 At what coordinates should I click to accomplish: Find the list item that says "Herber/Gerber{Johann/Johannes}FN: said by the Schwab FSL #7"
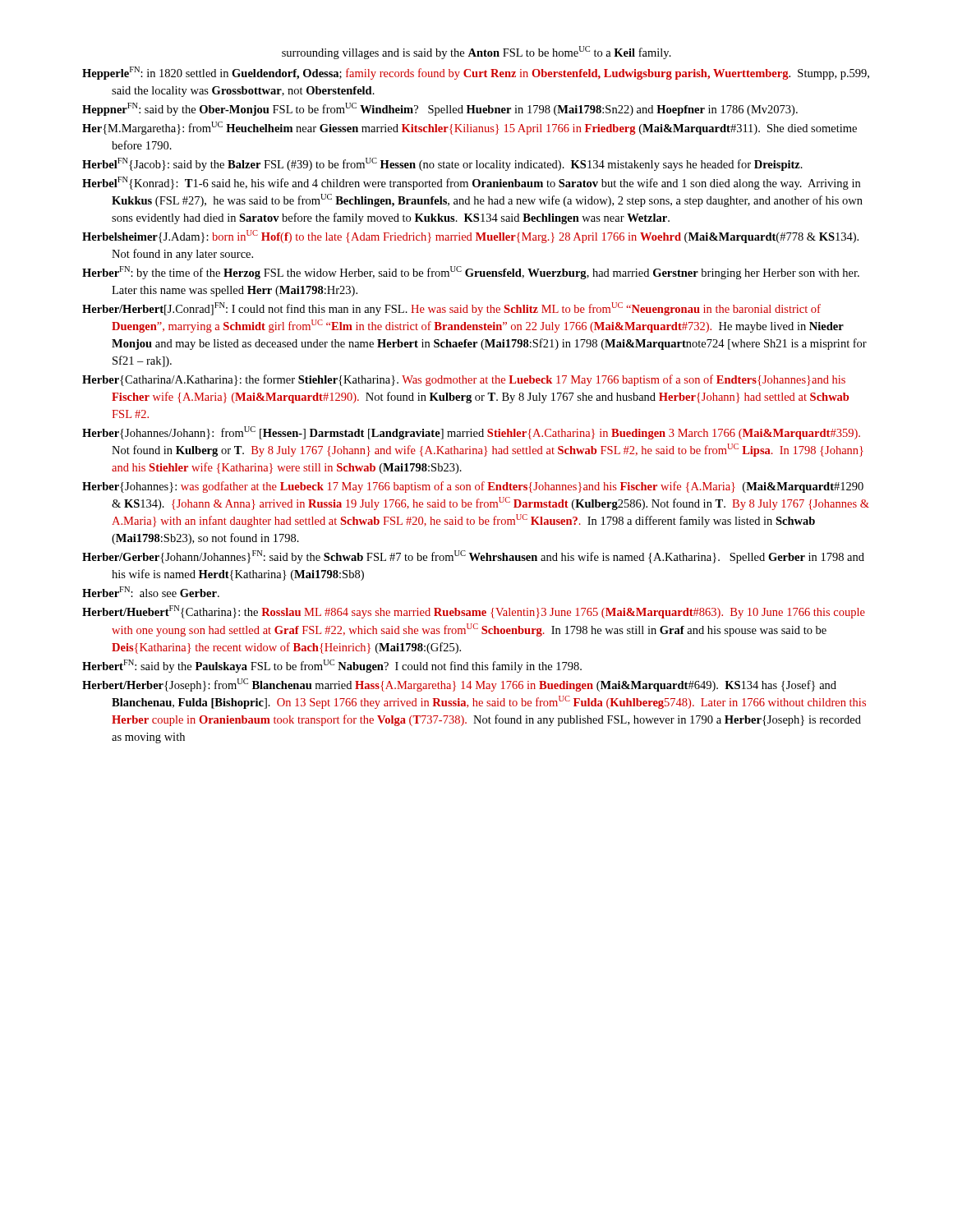[x=473, y=565]
